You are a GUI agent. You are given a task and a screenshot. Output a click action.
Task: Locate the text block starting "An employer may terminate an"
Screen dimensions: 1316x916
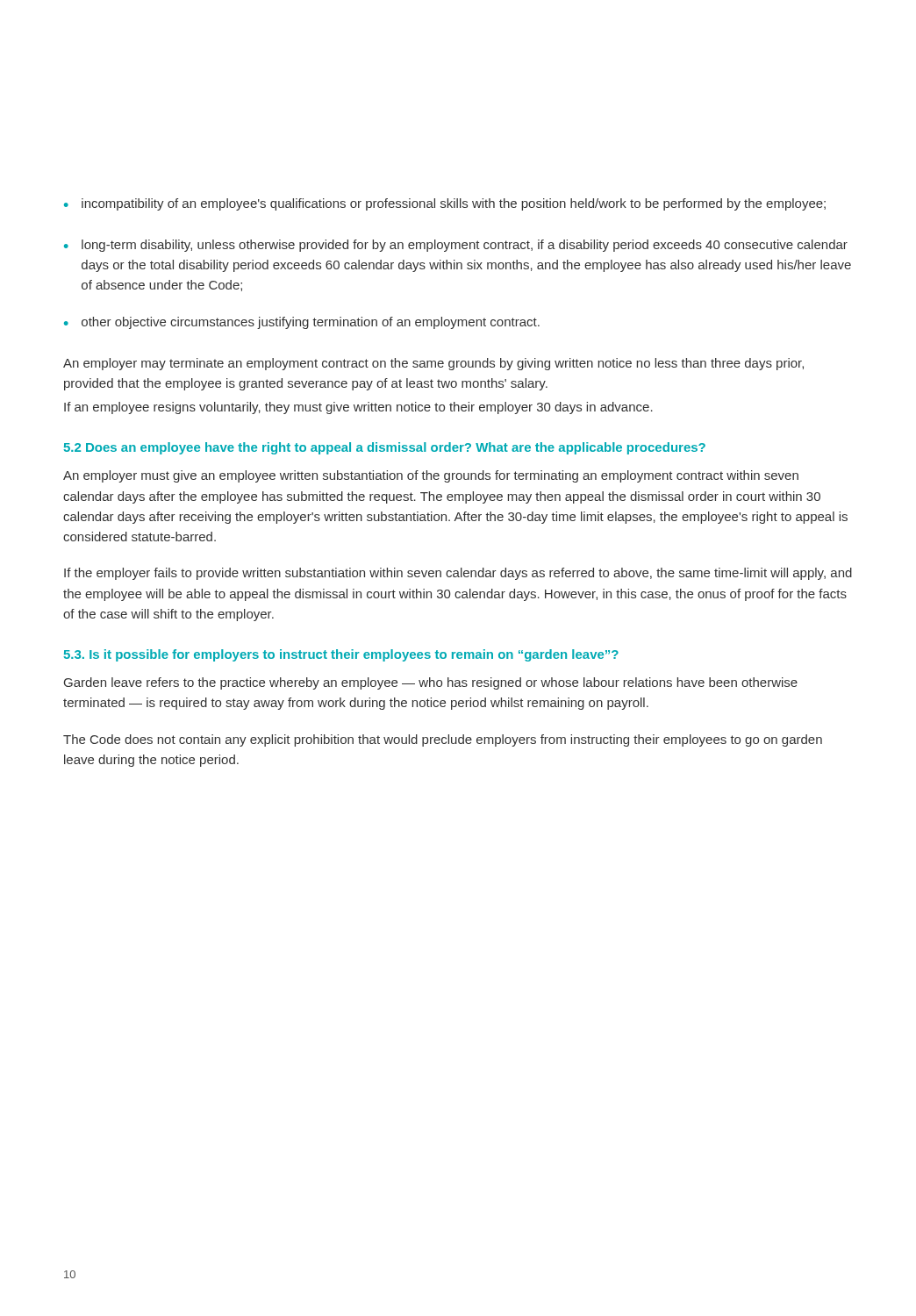pyautogui.click(x=458, y=385)
